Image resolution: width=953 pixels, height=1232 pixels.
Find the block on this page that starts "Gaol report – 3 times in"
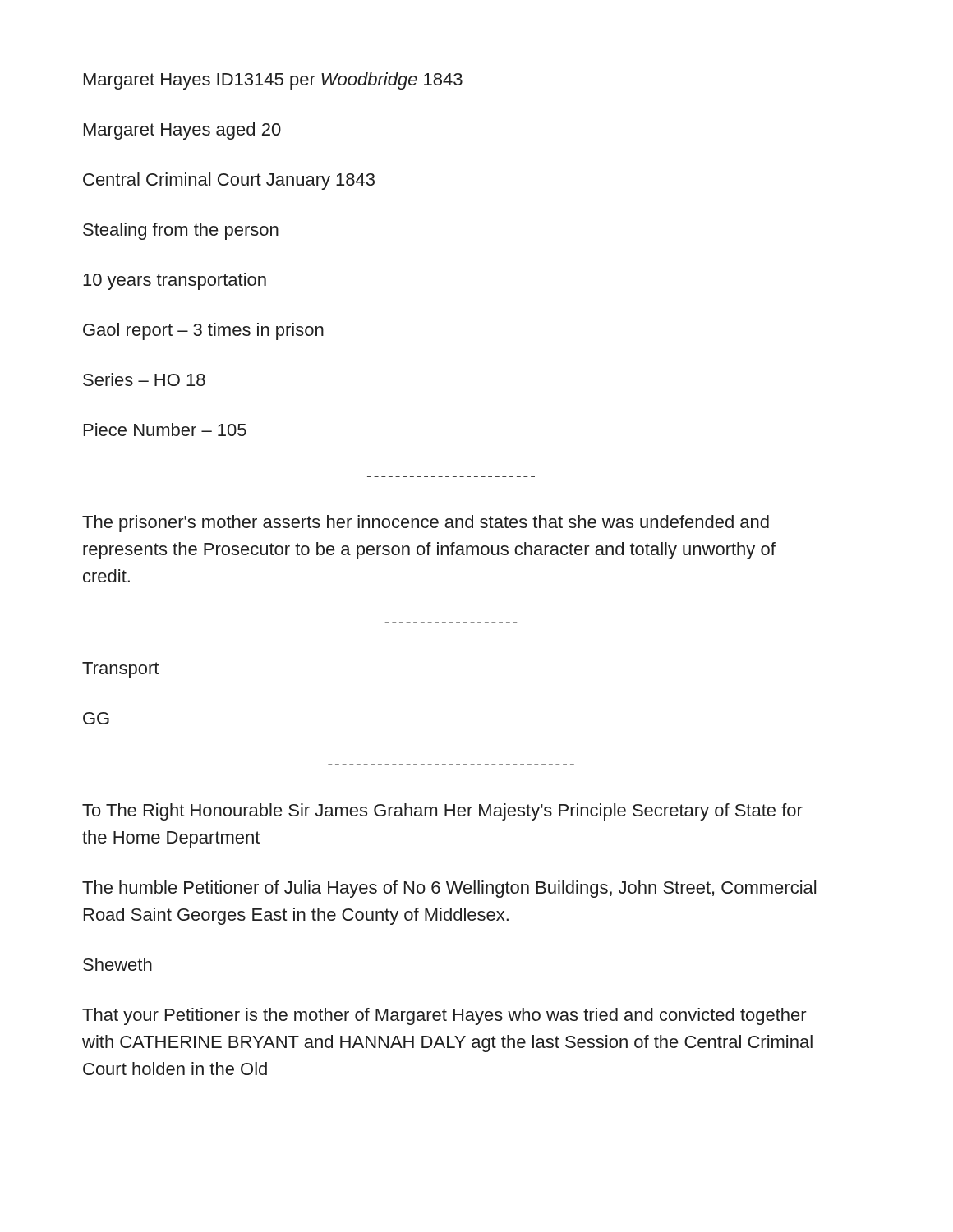[203, 330]
